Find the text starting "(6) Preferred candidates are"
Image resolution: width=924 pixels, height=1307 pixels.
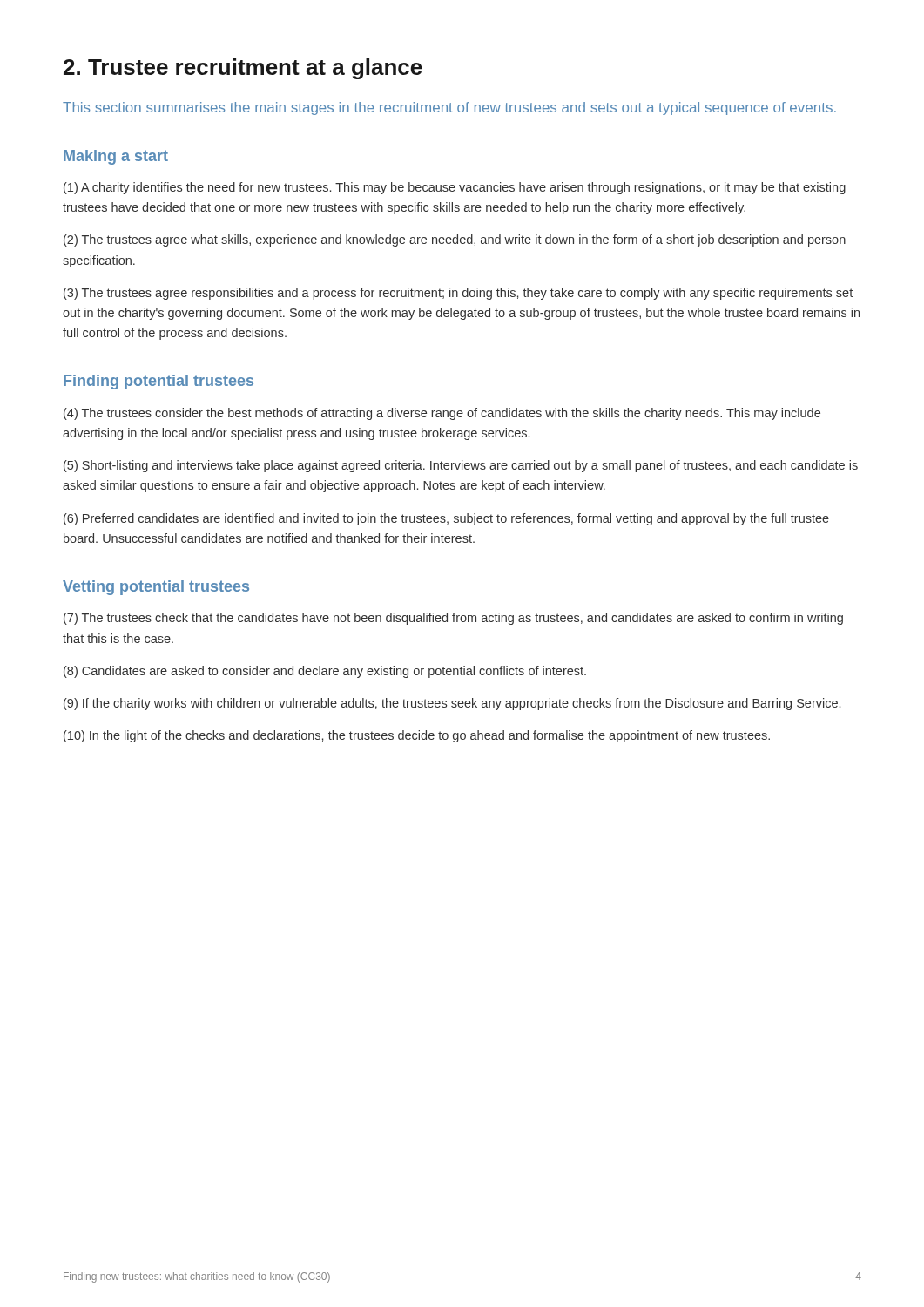click(462, 529)
